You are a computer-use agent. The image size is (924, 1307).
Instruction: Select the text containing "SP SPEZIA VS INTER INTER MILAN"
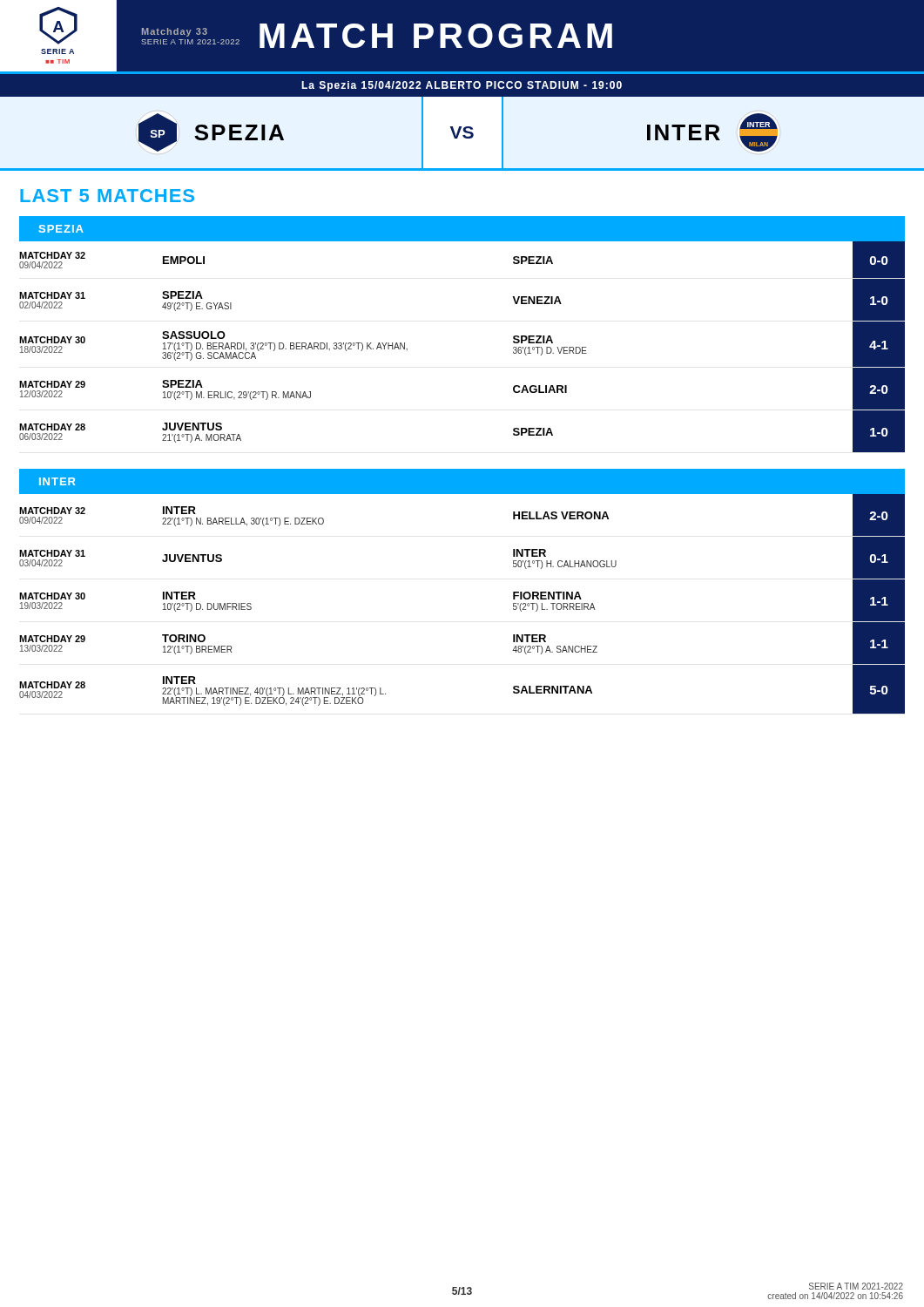tap(462, 132)
